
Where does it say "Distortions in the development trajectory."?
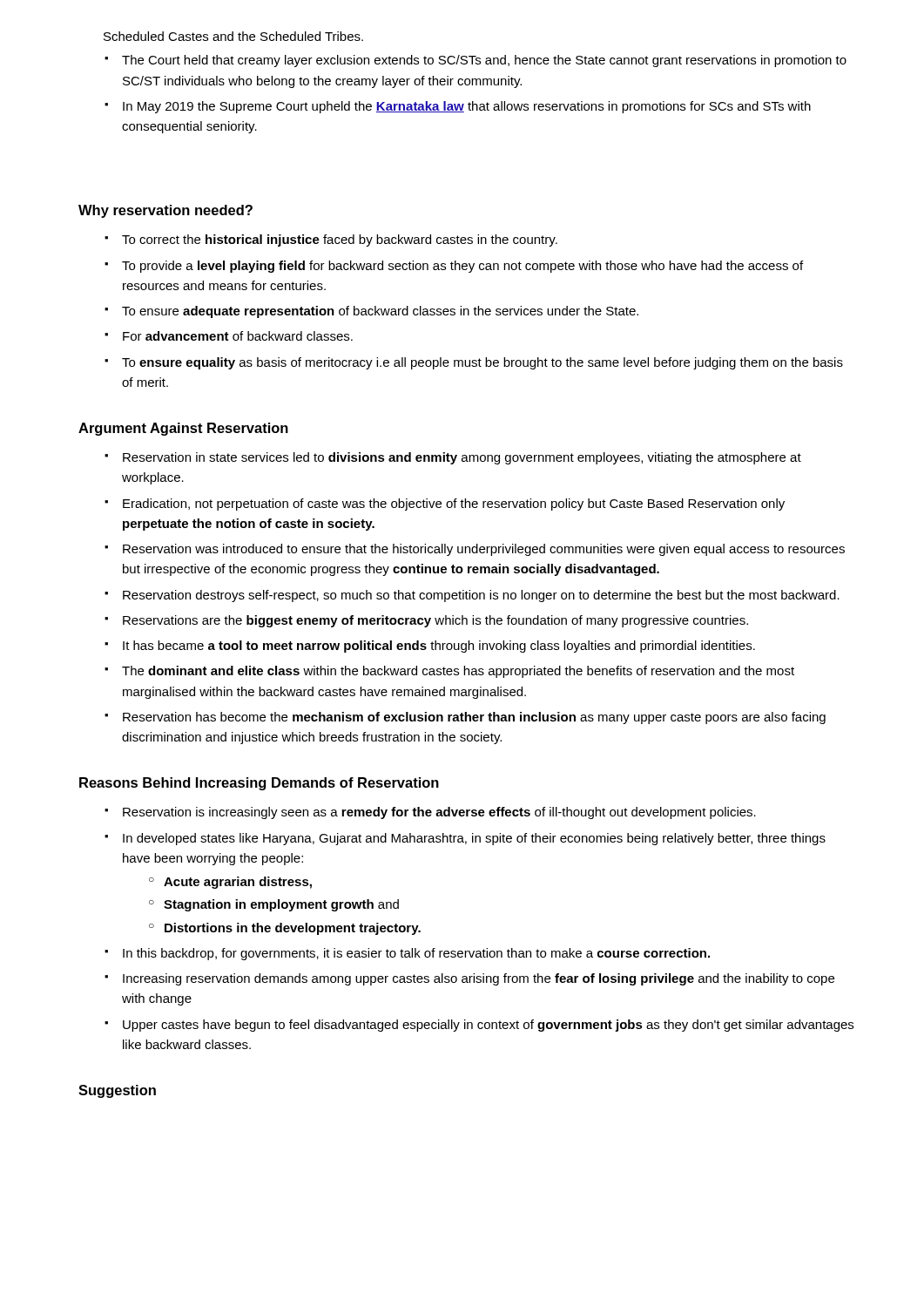coord(292,927)
